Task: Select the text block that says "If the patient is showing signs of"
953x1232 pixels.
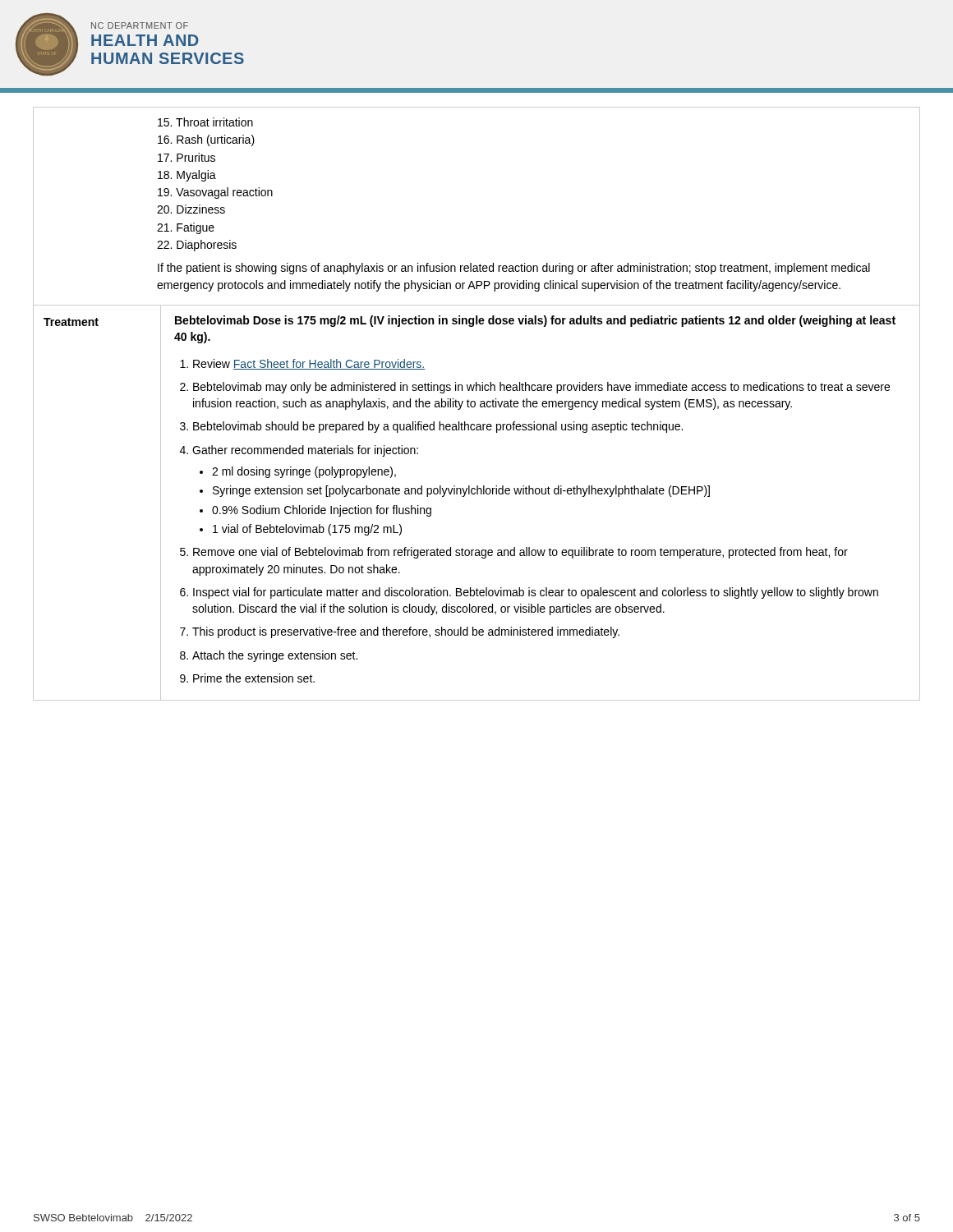Action: coord(514,276)
